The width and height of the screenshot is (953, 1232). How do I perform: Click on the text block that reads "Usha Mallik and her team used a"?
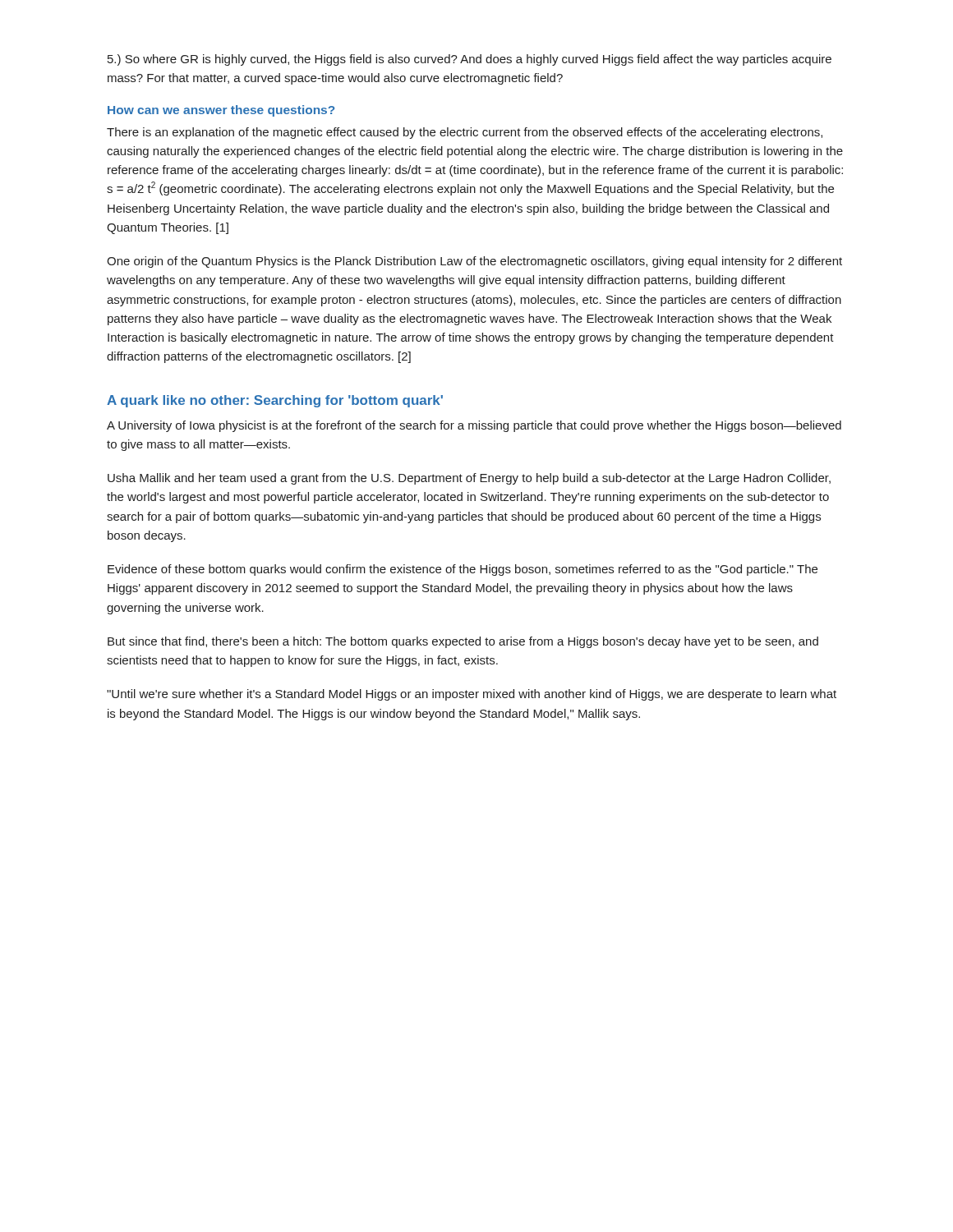point(469,506)
